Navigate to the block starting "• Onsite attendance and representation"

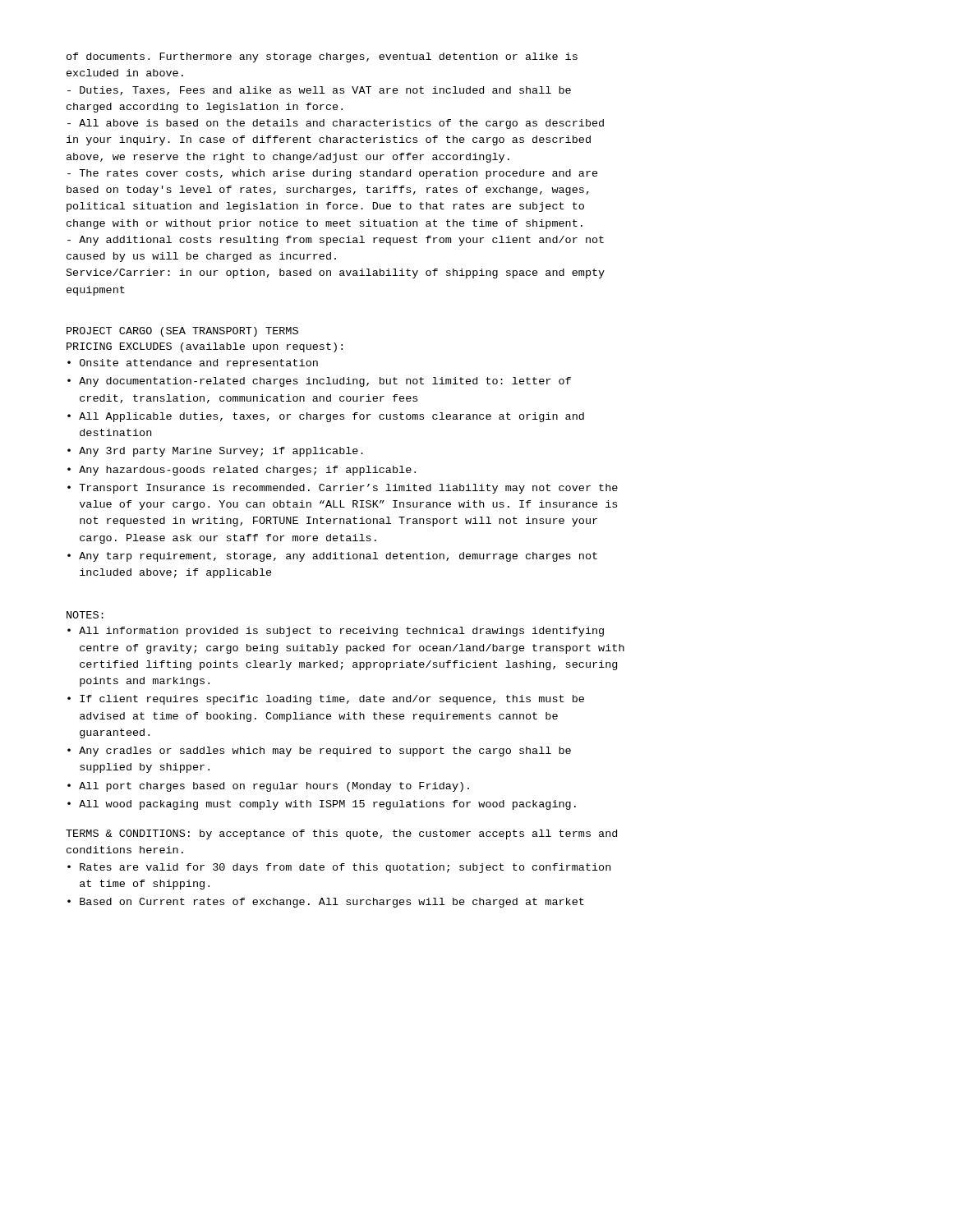click(192, 363)
